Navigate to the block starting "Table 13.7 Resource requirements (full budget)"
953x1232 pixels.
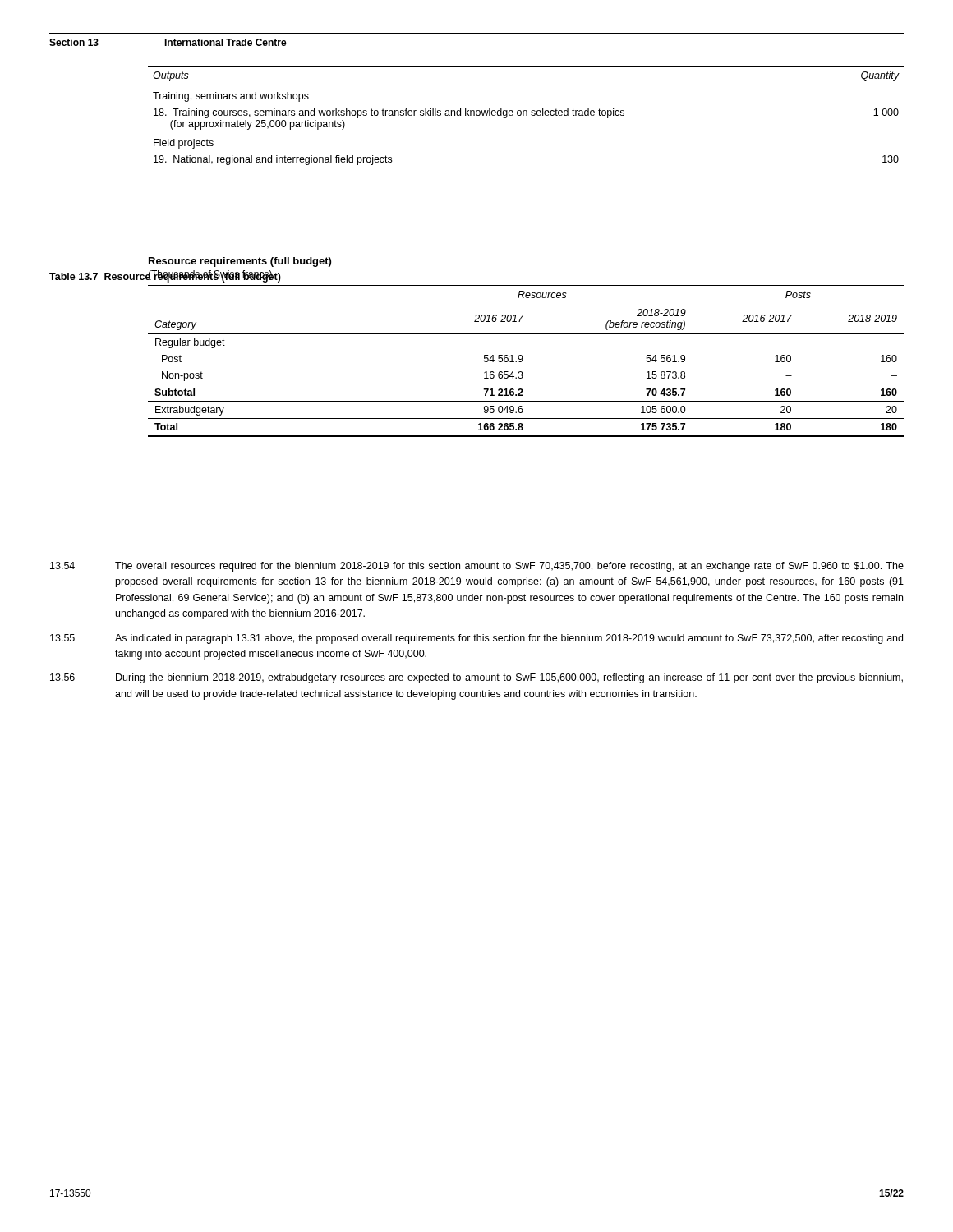pos(165,277)
